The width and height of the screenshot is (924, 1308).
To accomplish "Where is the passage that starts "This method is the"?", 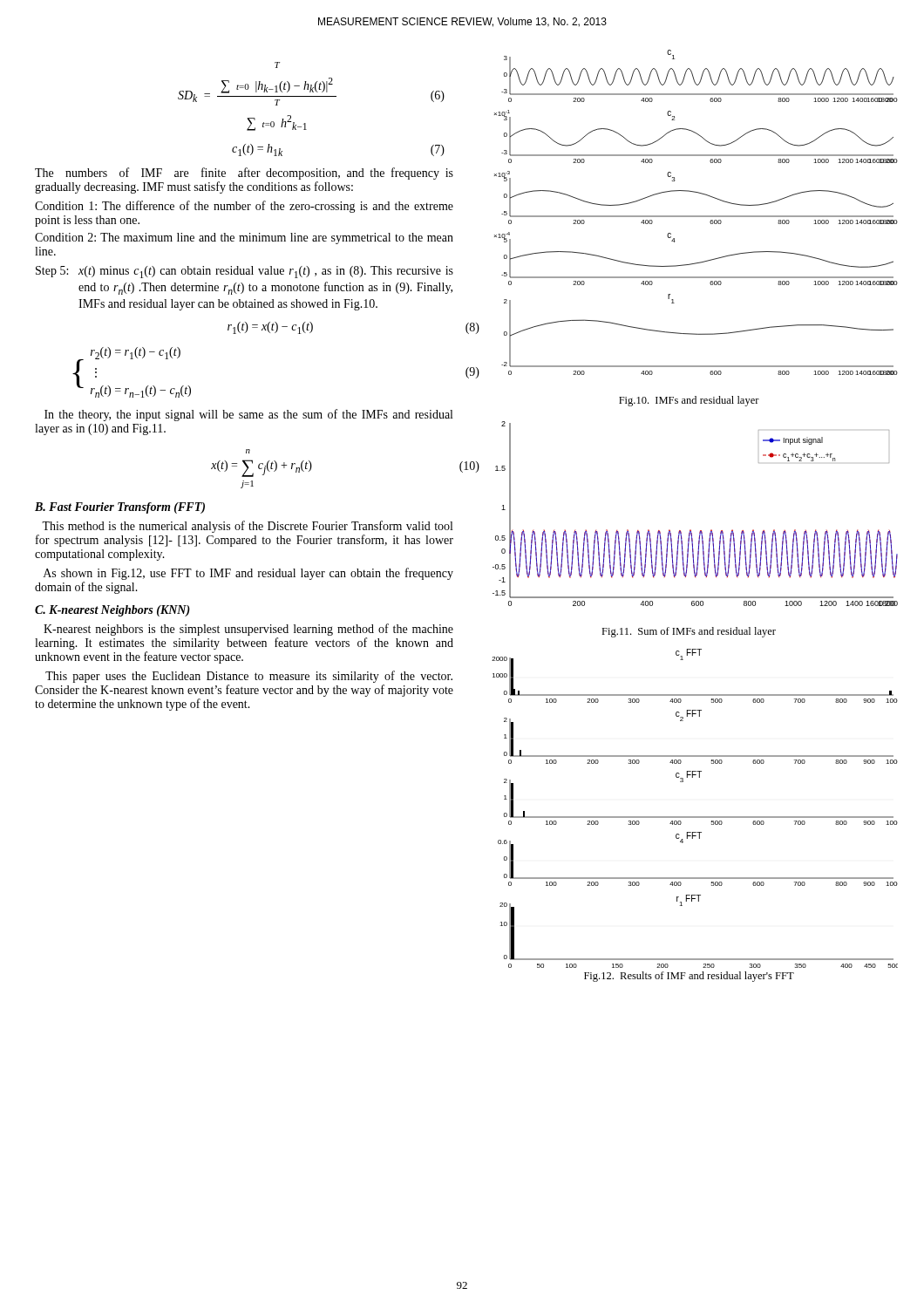I will click(x=244, y=541).
